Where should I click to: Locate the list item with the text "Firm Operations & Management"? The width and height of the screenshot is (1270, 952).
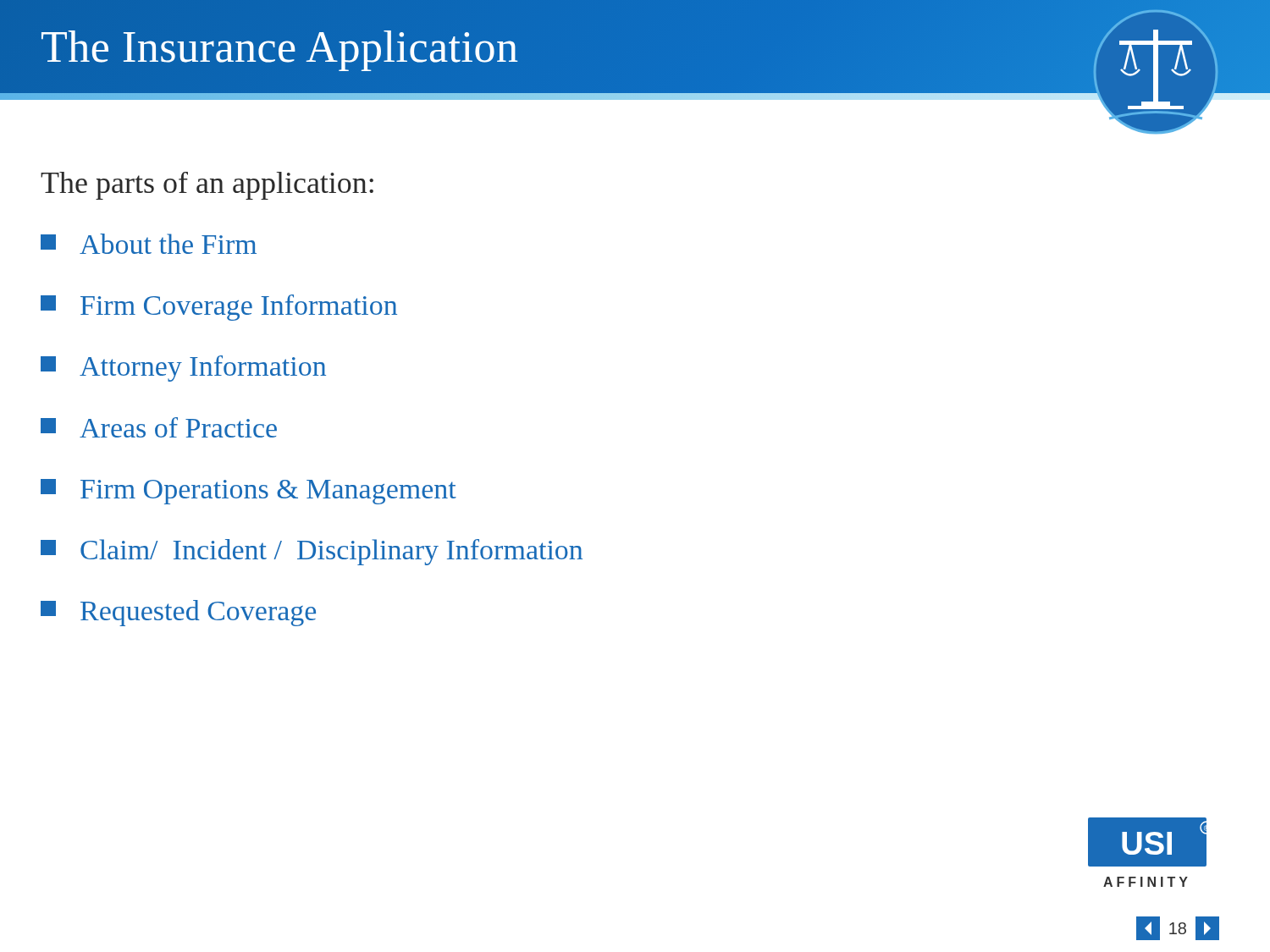coord(248,489)
